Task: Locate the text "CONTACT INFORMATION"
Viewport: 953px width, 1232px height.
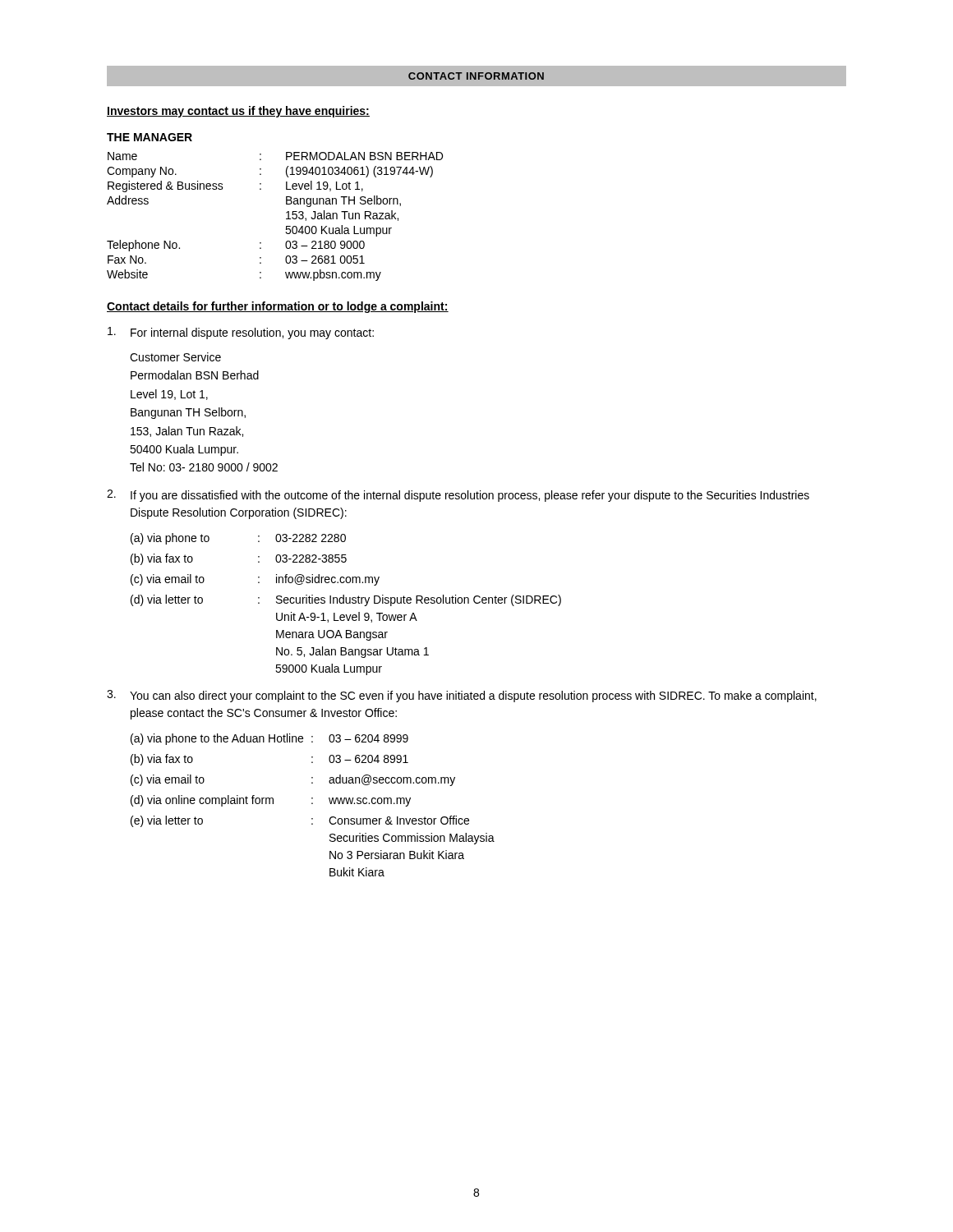Action: [x=476, y=76]
